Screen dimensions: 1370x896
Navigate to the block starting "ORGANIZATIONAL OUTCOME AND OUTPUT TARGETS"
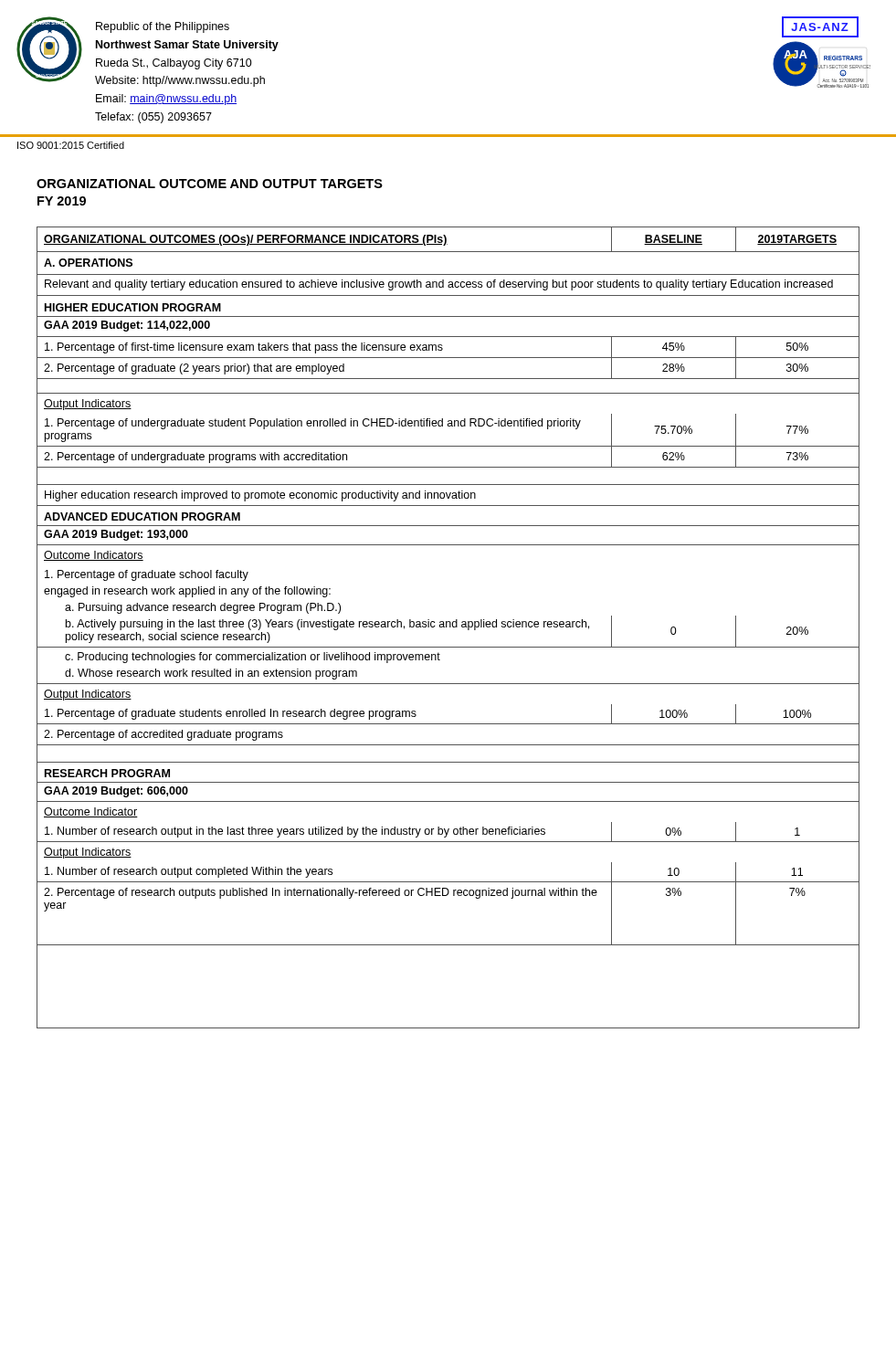coord(210,184)
